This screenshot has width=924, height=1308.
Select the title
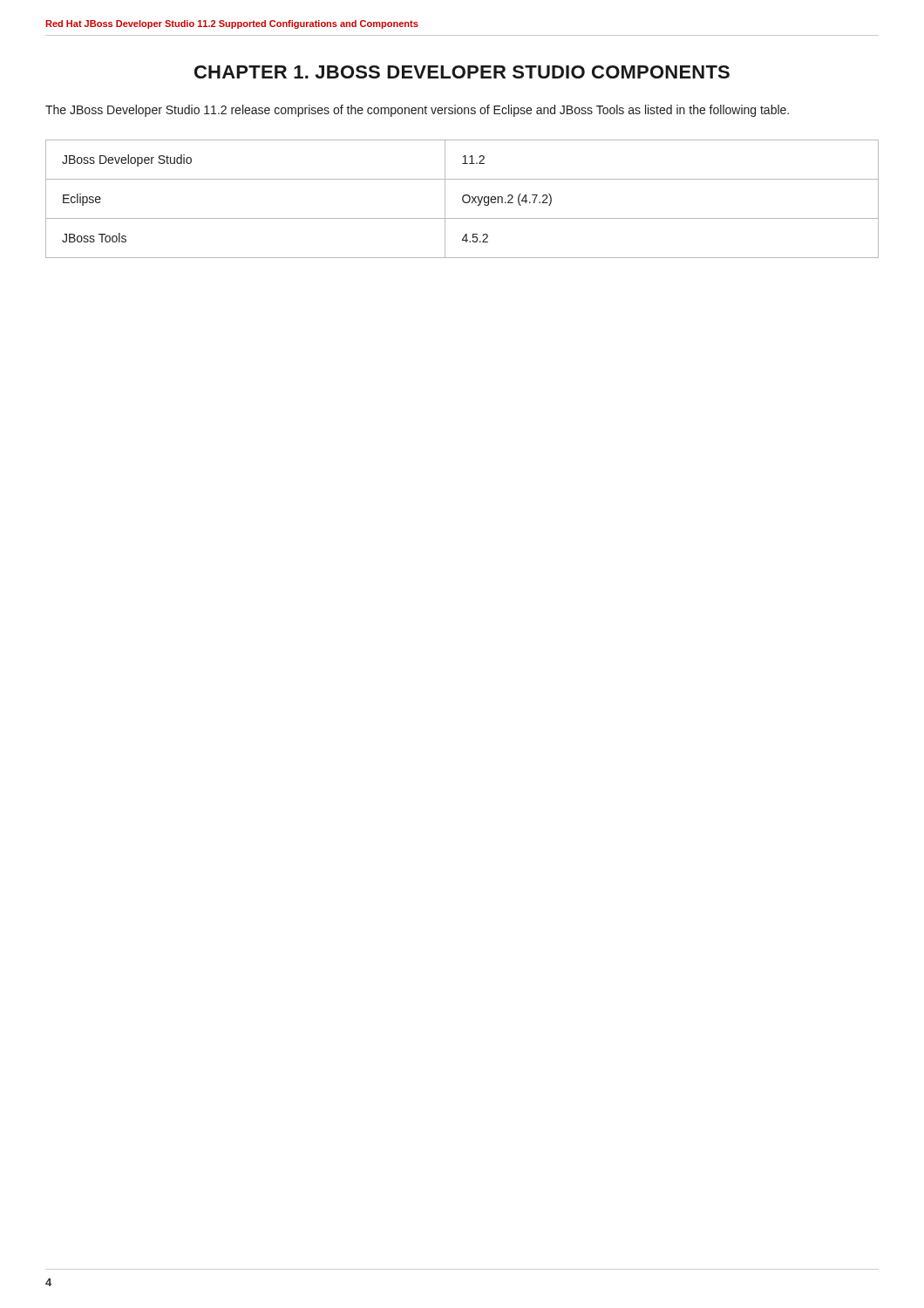462,72
